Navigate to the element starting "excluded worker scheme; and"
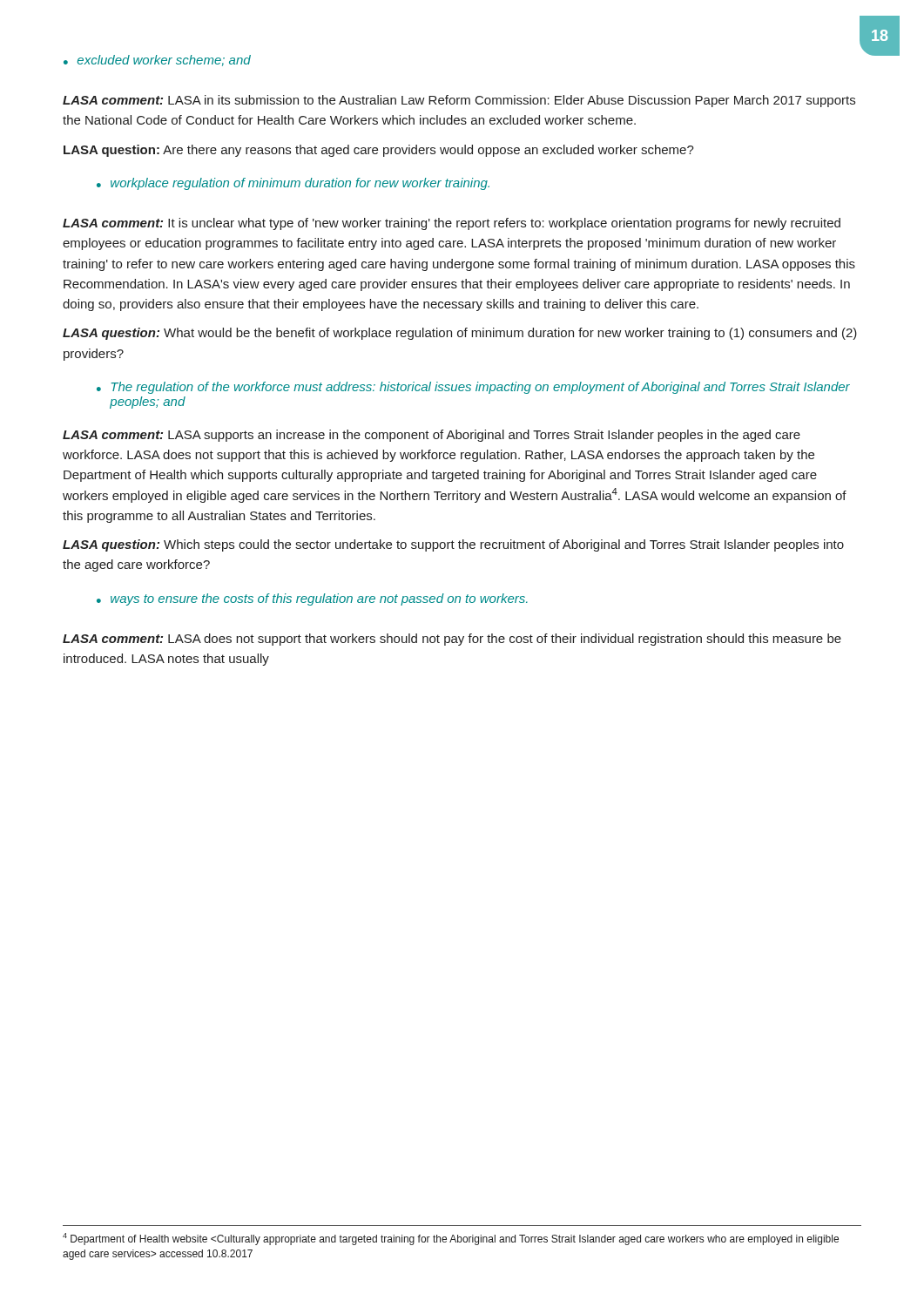Screen dimensions: 1307x924 [x=164, y=60]
